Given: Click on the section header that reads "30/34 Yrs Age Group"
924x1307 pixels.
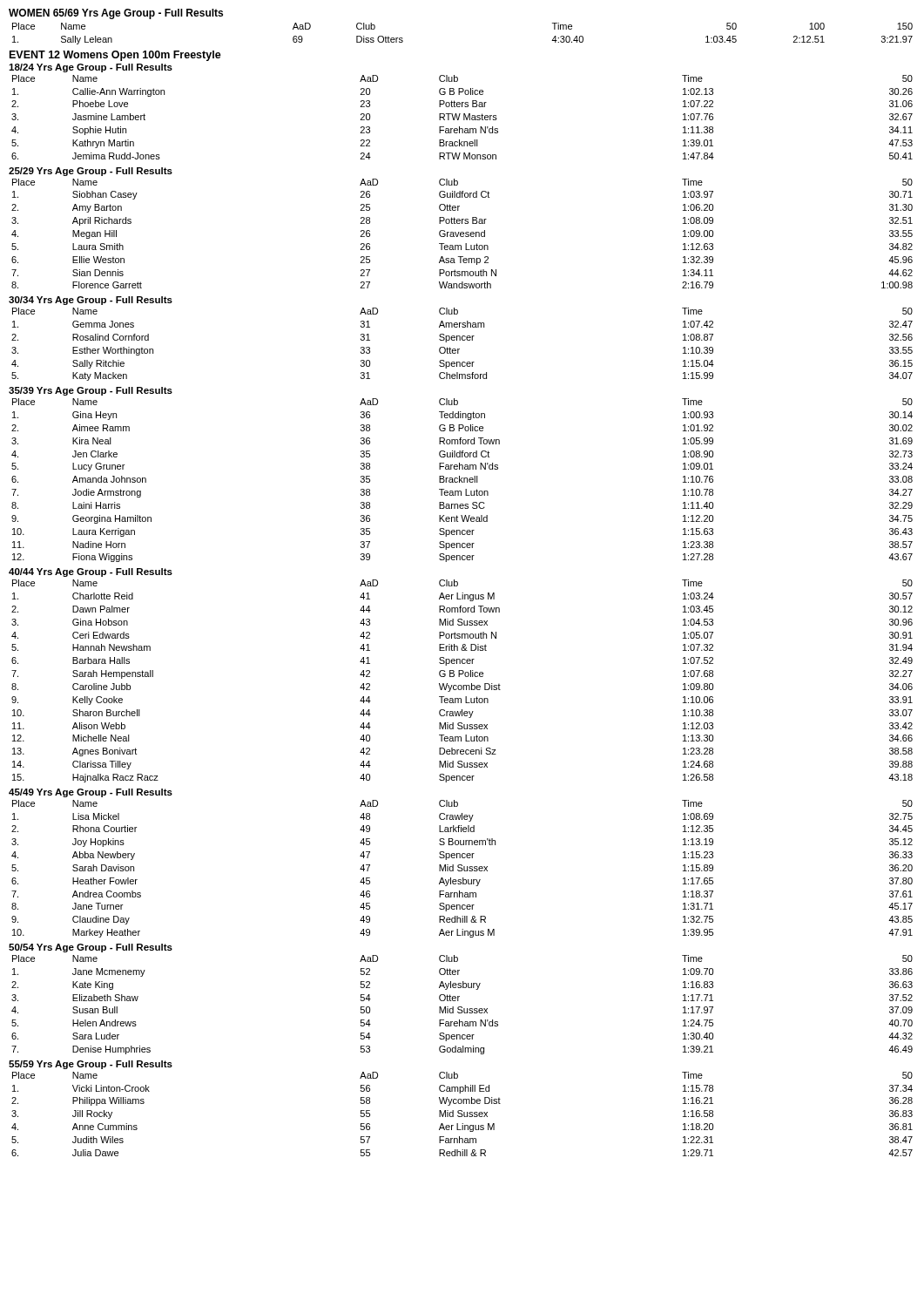Looking at the screenshot, I should coord(91,300).
